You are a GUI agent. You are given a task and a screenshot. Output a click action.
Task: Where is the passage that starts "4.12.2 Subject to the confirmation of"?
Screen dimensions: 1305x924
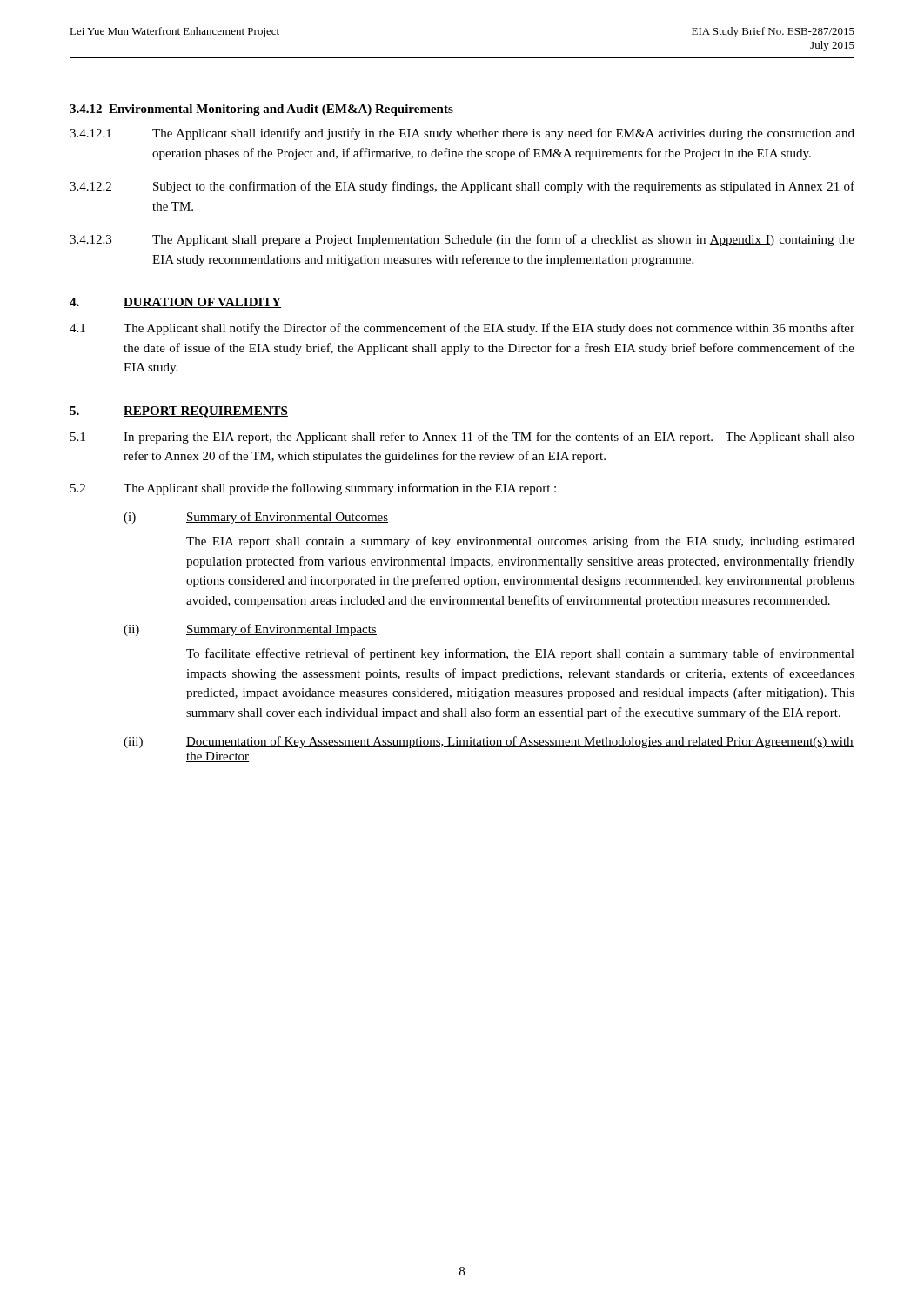coord(462,196)
